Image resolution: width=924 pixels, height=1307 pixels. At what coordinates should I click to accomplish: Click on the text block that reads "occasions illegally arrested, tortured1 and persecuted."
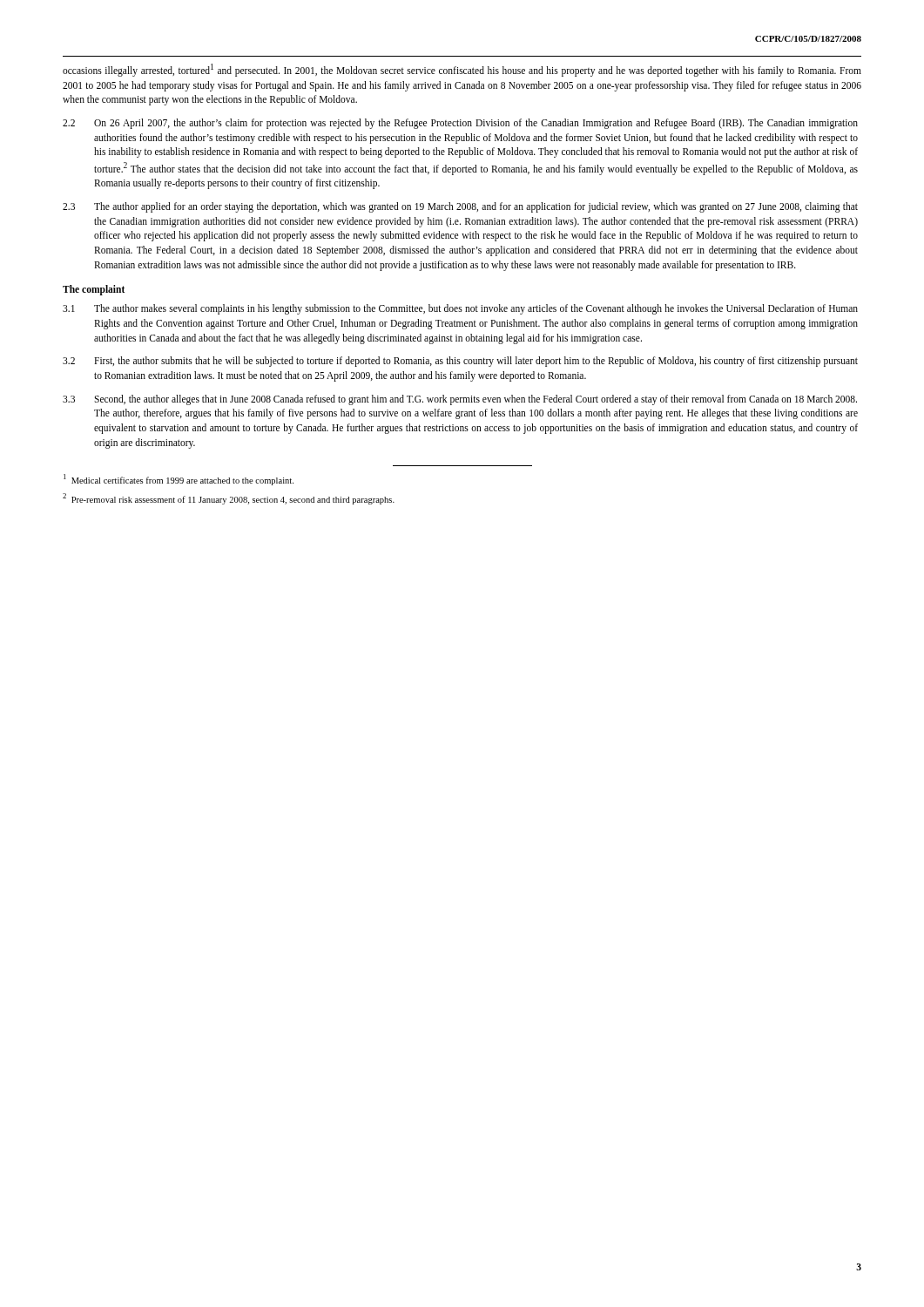tap(462, 83)
